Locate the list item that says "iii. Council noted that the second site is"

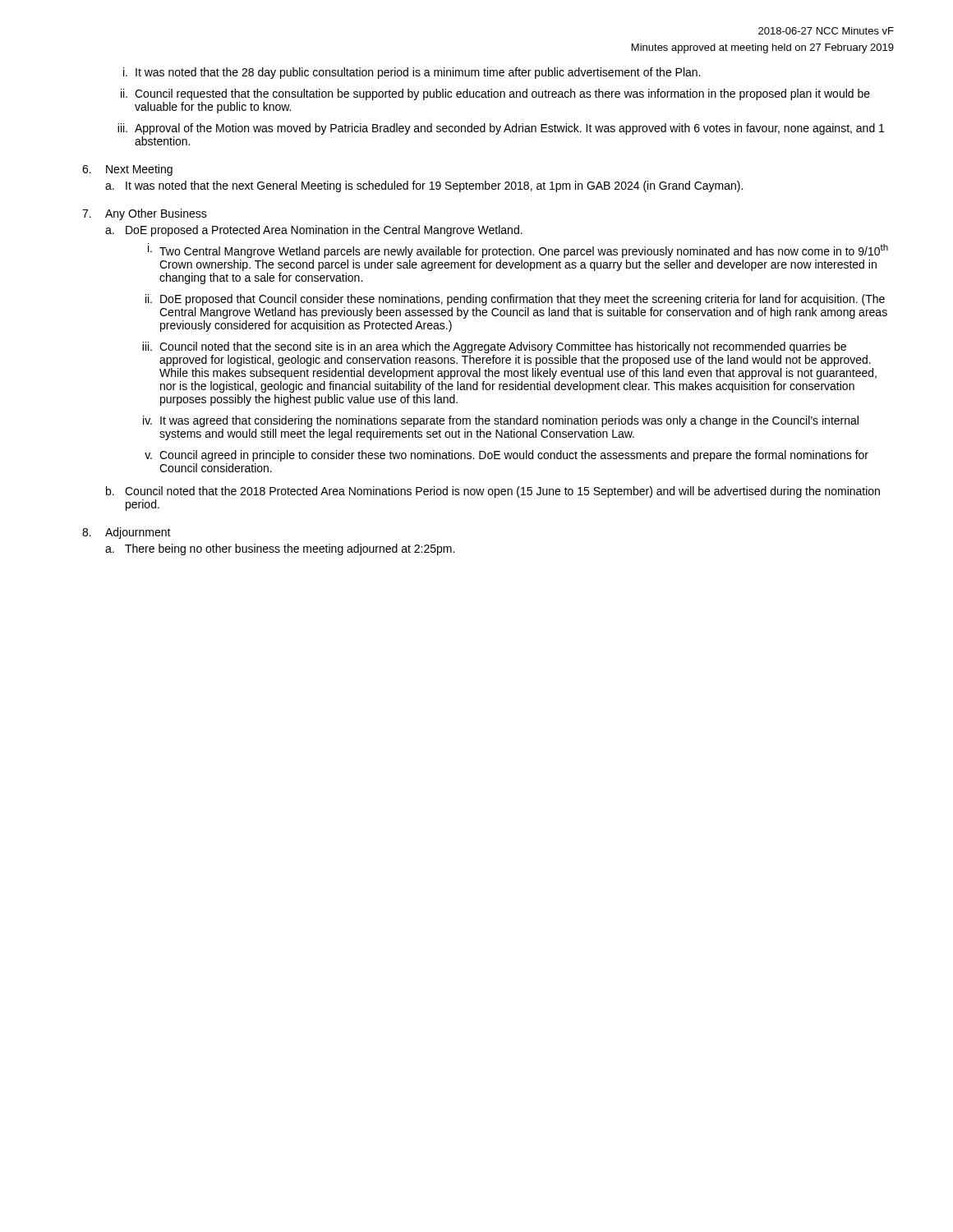point(509,373)
